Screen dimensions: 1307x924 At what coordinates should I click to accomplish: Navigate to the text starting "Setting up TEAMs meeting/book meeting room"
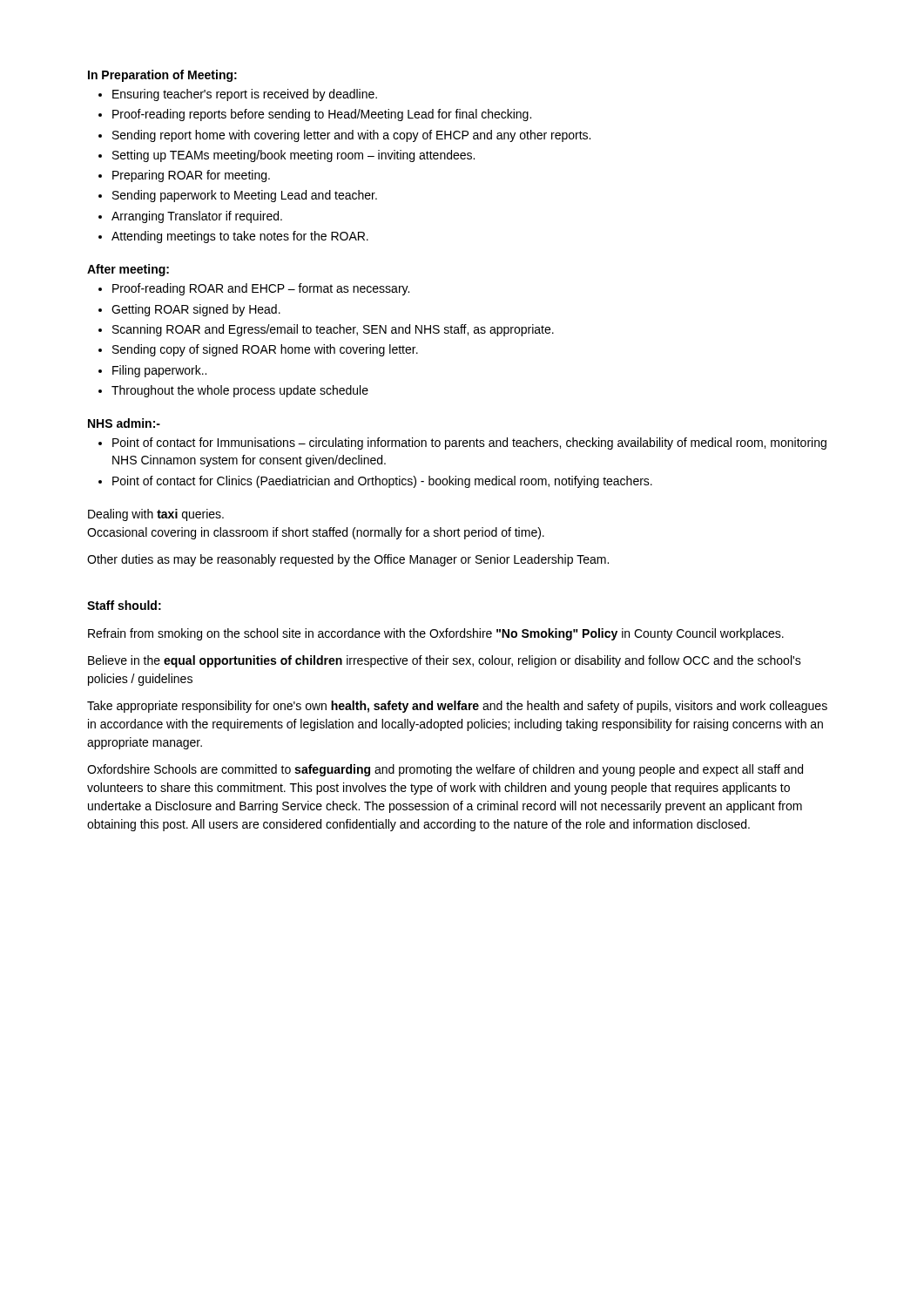(x=294, y=155)
